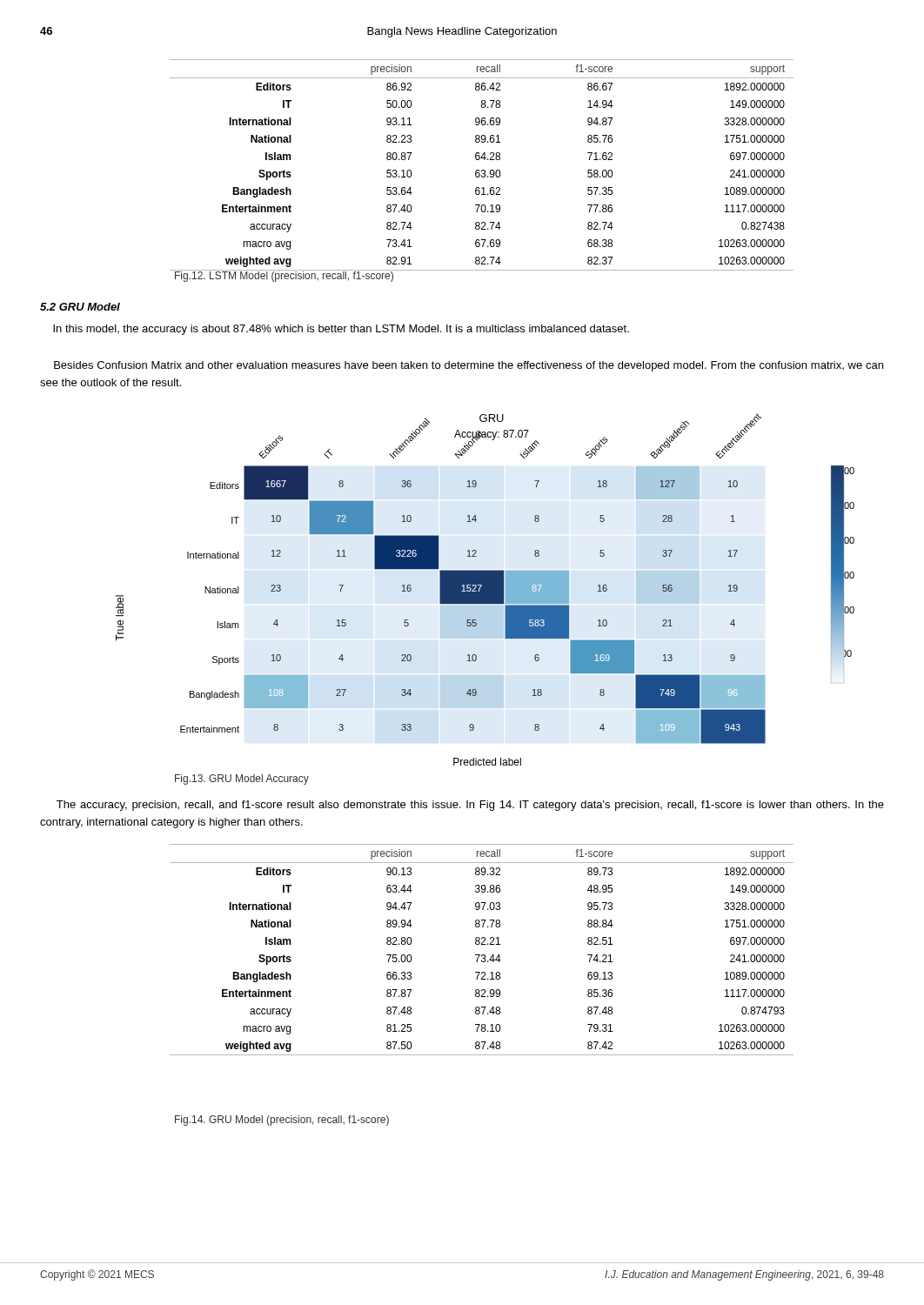Select the element starting "Fig.13. GRU Model"
The width and height of the screenshot is (924, 1305).
(x=241, y=779)
